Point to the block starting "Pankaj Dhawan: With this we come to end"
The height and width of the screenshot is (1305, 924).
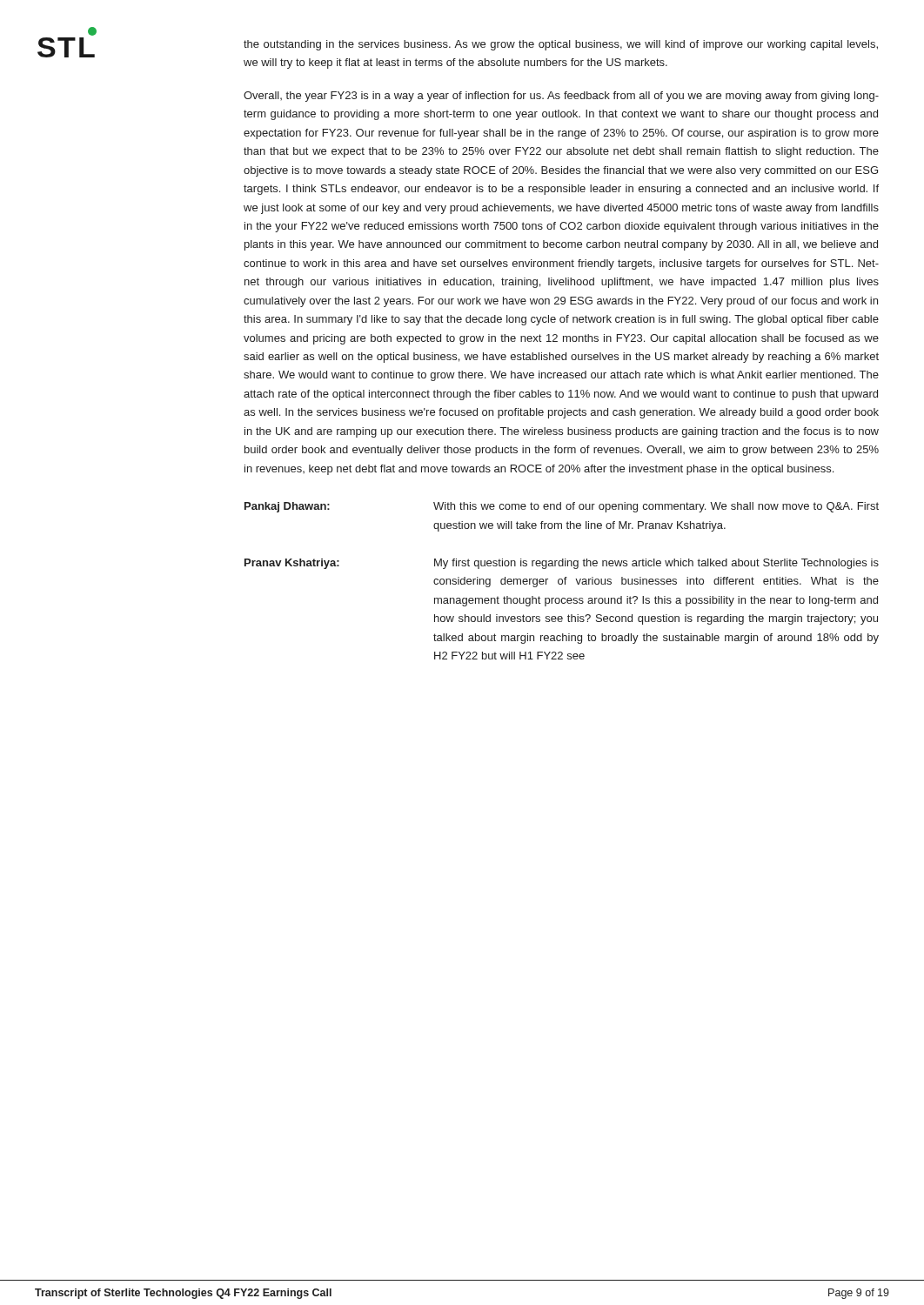point(561,515)
